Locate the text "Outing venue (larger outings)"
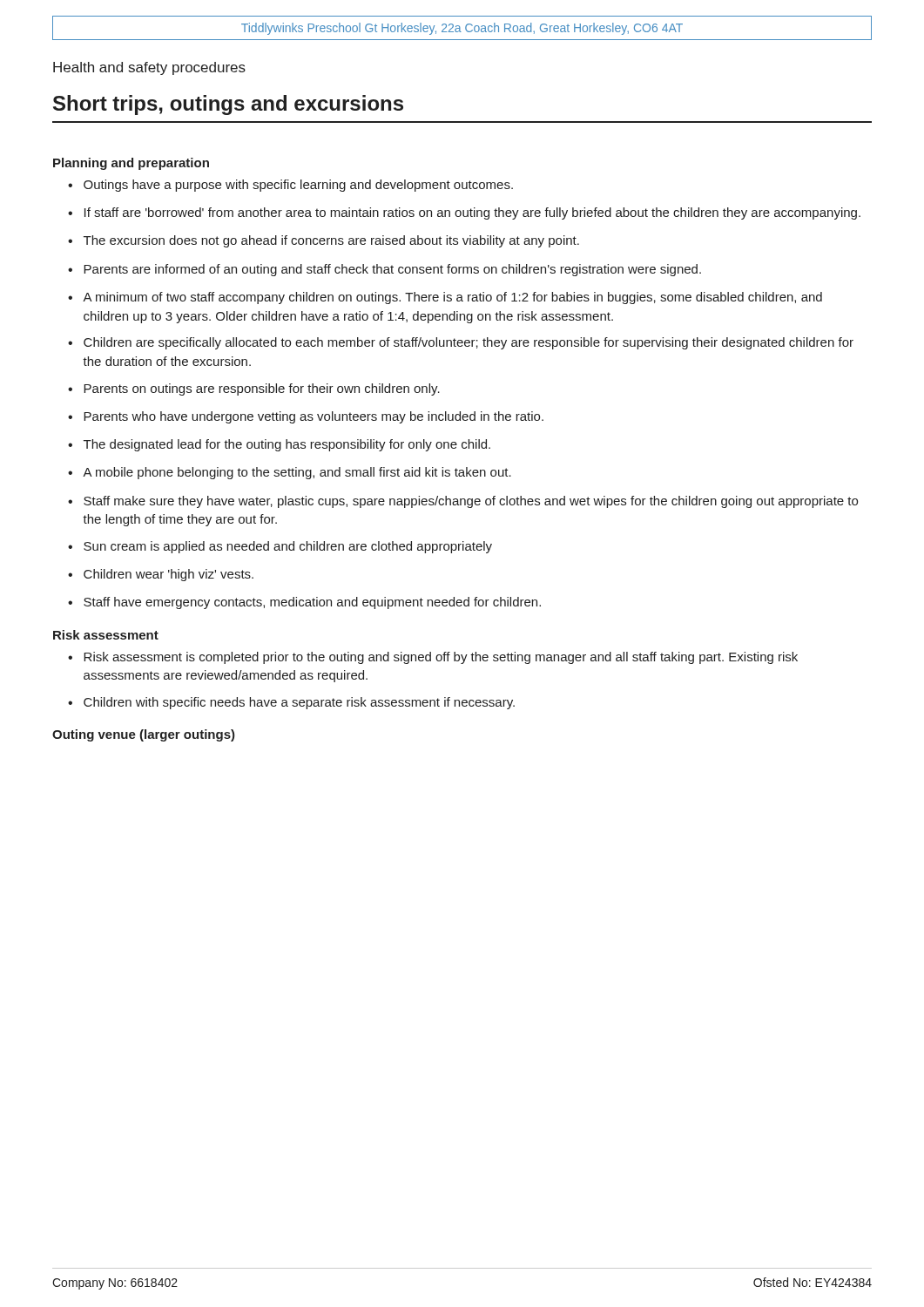The image size is (924, 1307). (144, 734)
